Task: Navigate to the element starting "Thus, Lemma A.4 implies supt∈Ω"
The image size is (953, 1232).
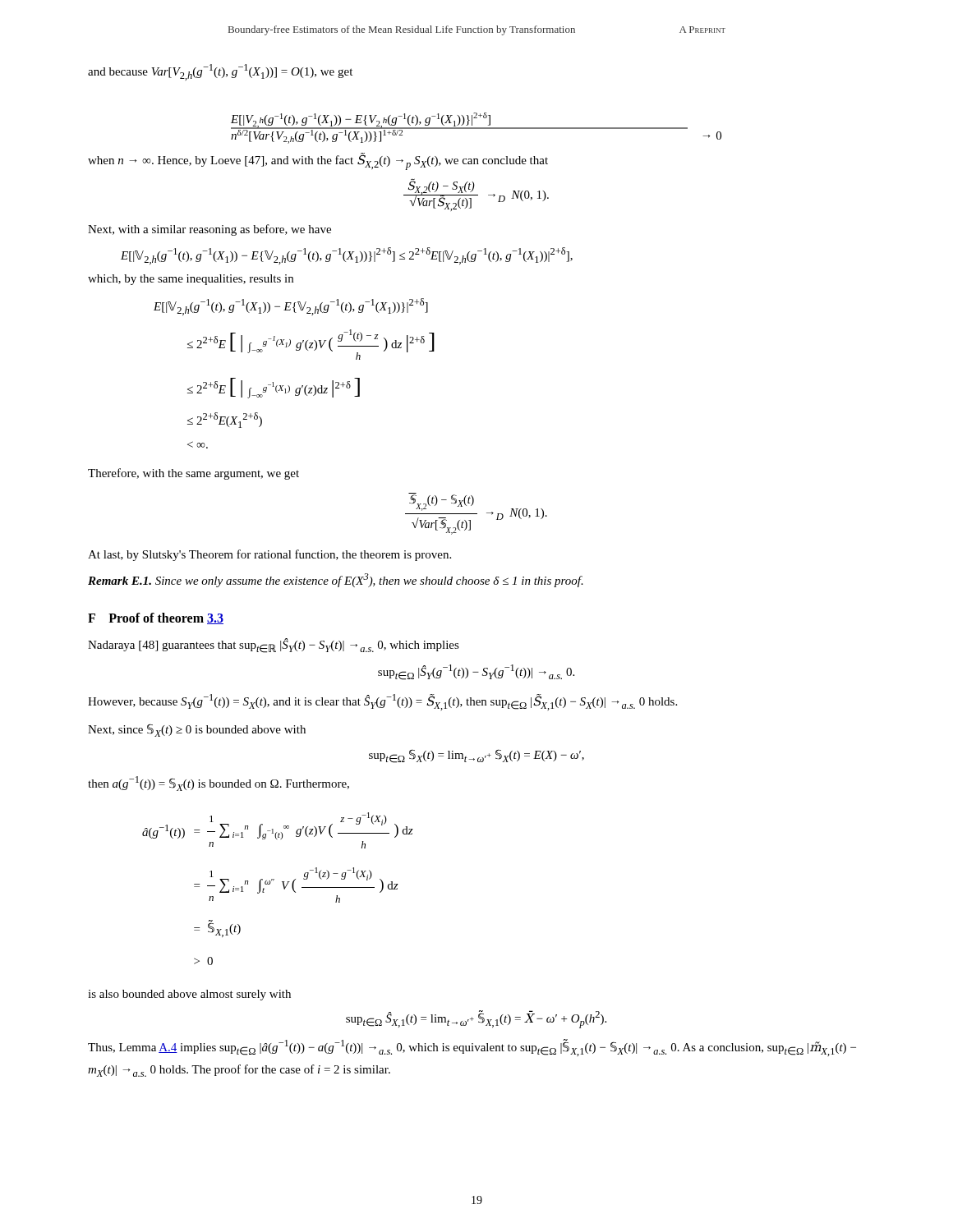Action: point(472,1058)
